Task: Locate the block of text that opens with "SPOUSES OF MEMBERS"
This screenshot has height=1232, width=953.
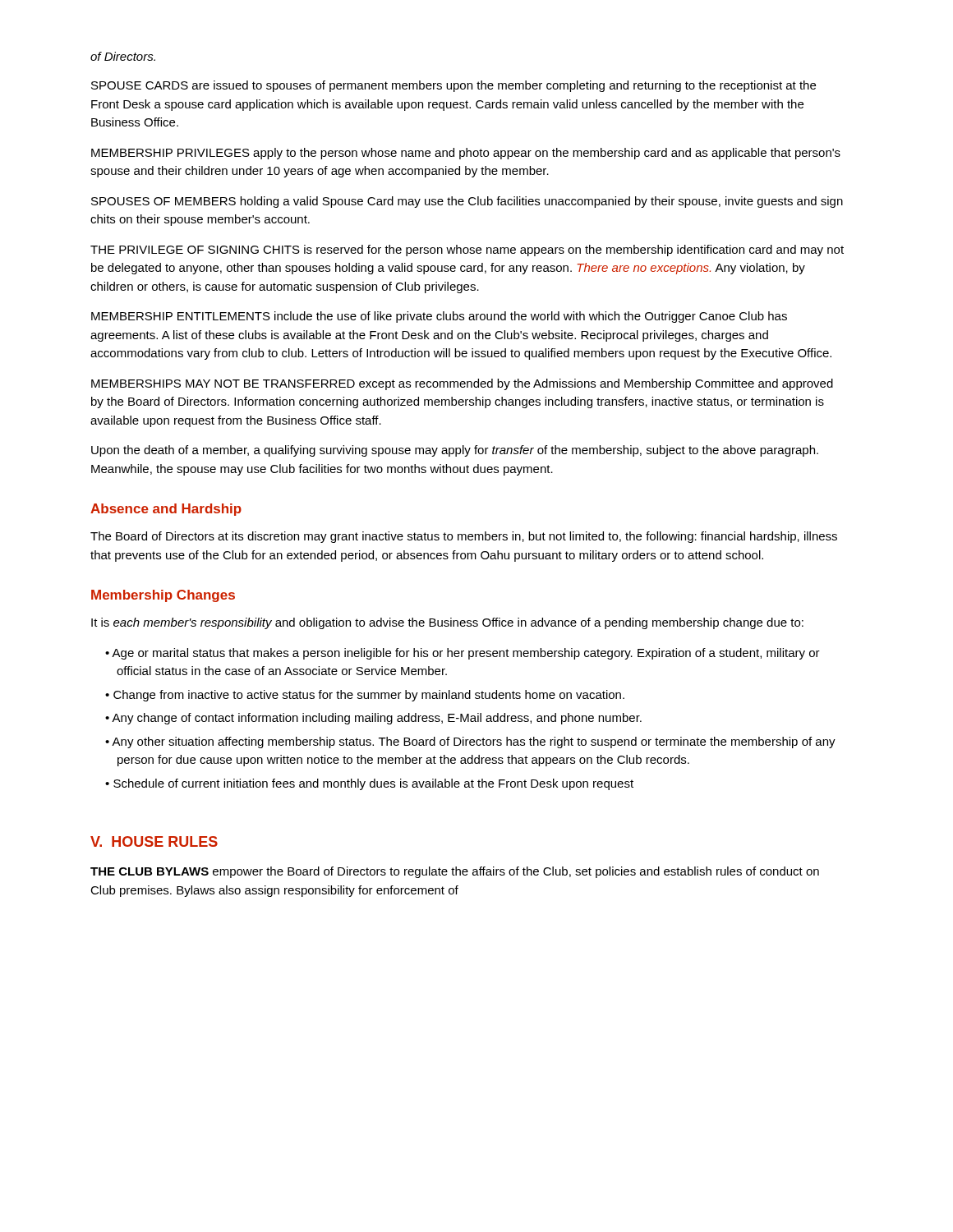Action: [x=467, y=210]
